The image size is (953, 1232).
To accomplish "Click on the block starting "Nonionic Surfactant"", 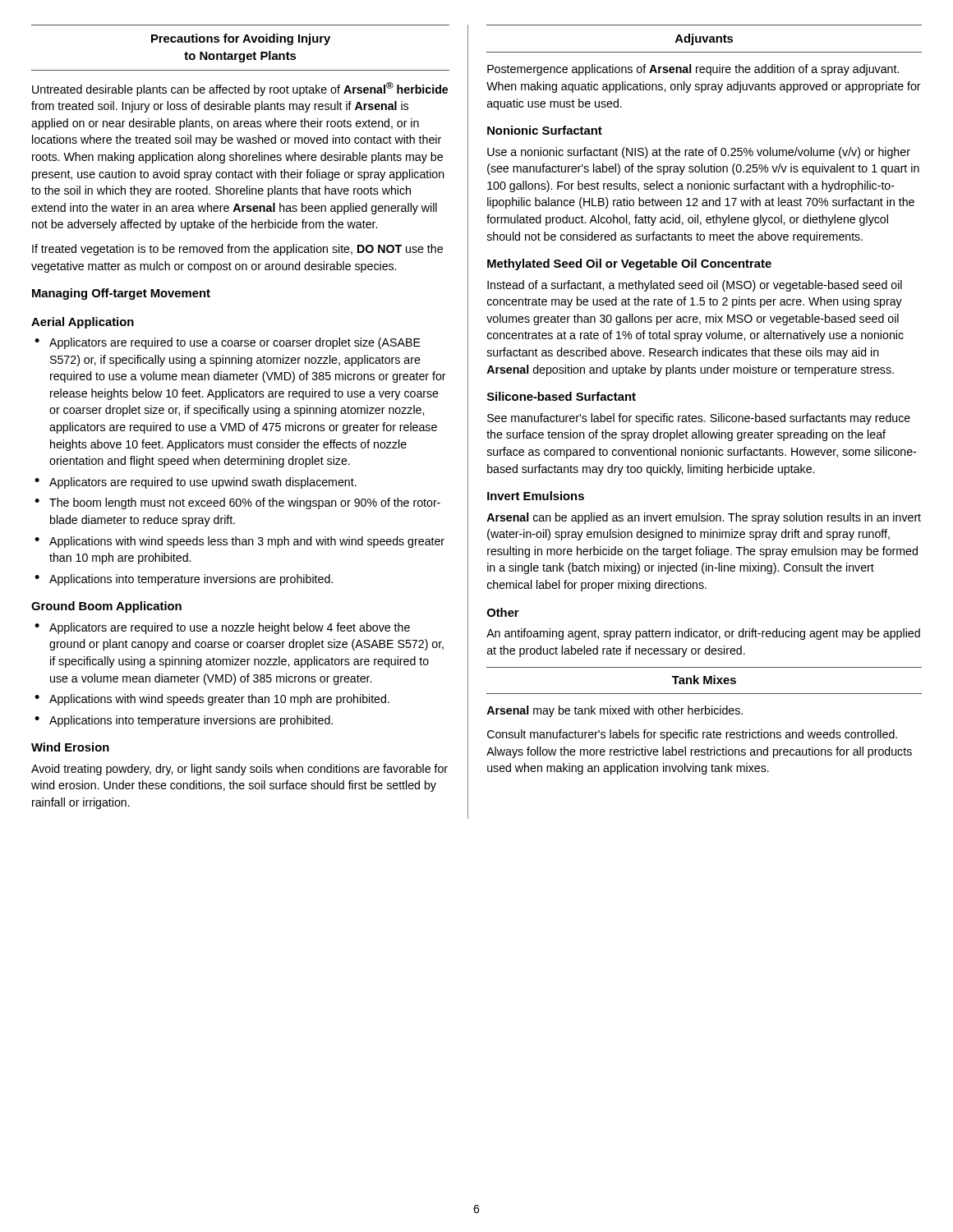I will point(544,131).
